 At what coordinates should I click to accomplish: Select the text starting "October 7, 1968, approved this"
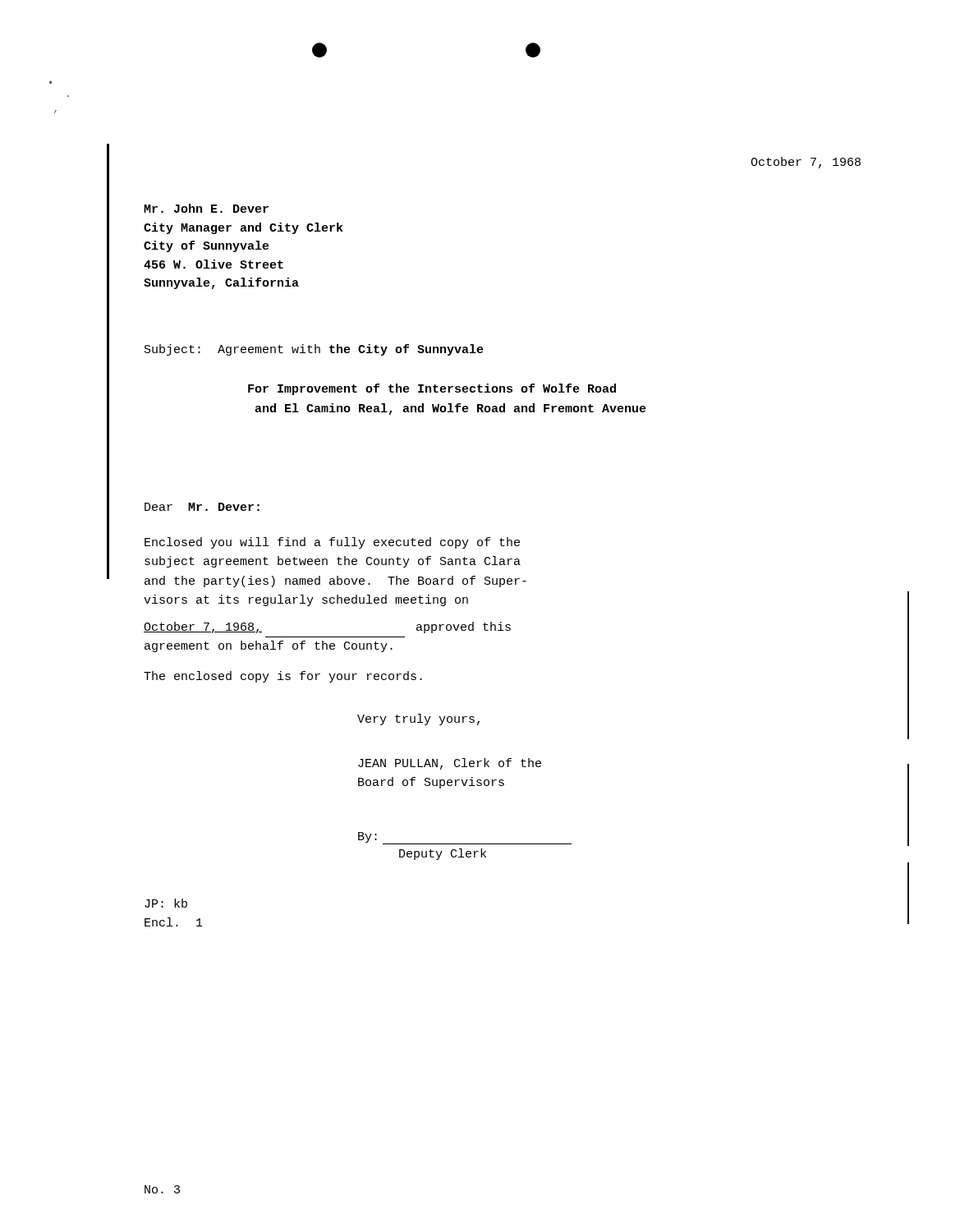(328, 636)
